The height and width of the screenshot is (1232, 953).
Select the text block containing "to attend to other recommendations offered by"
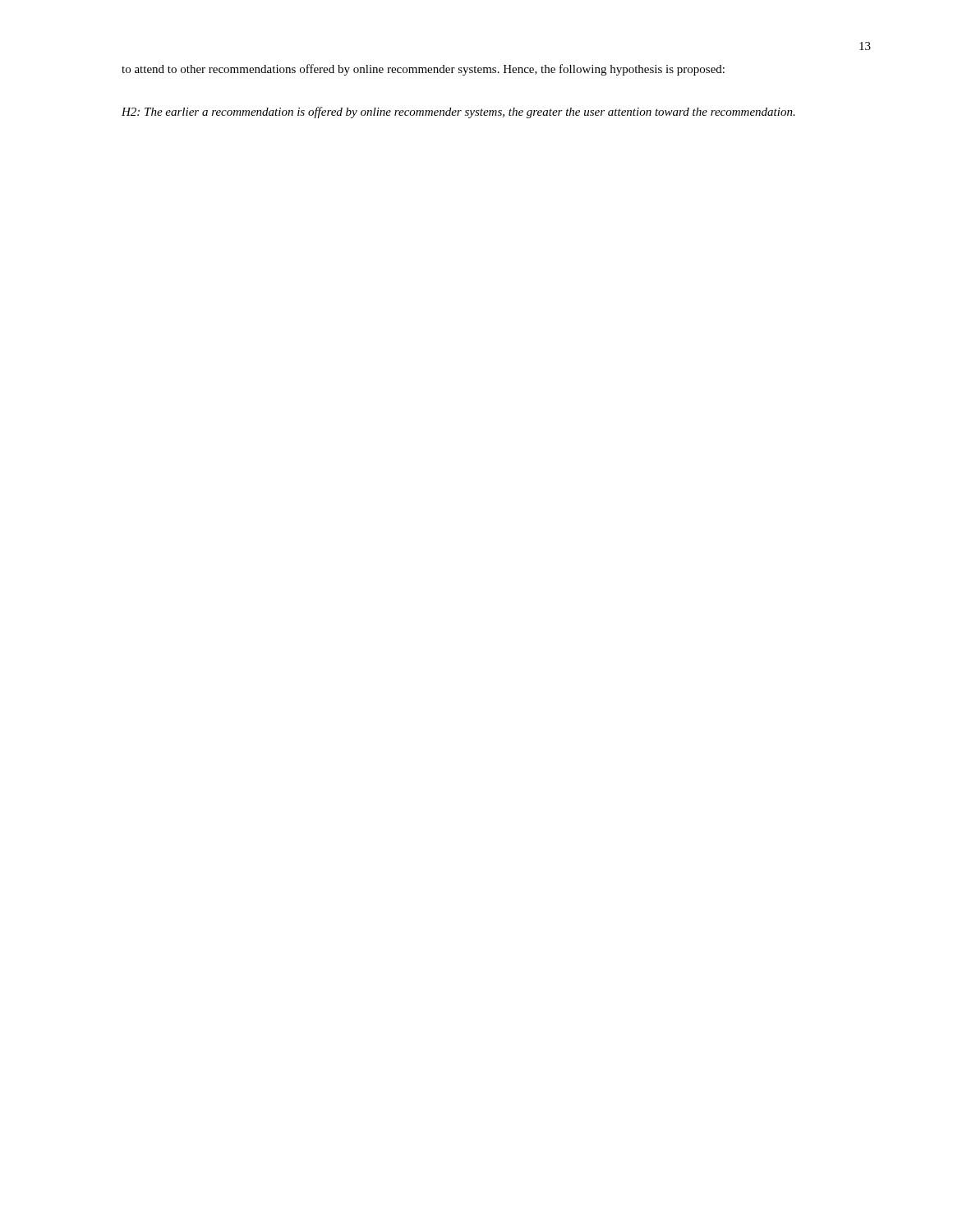[x=424, y=69]
